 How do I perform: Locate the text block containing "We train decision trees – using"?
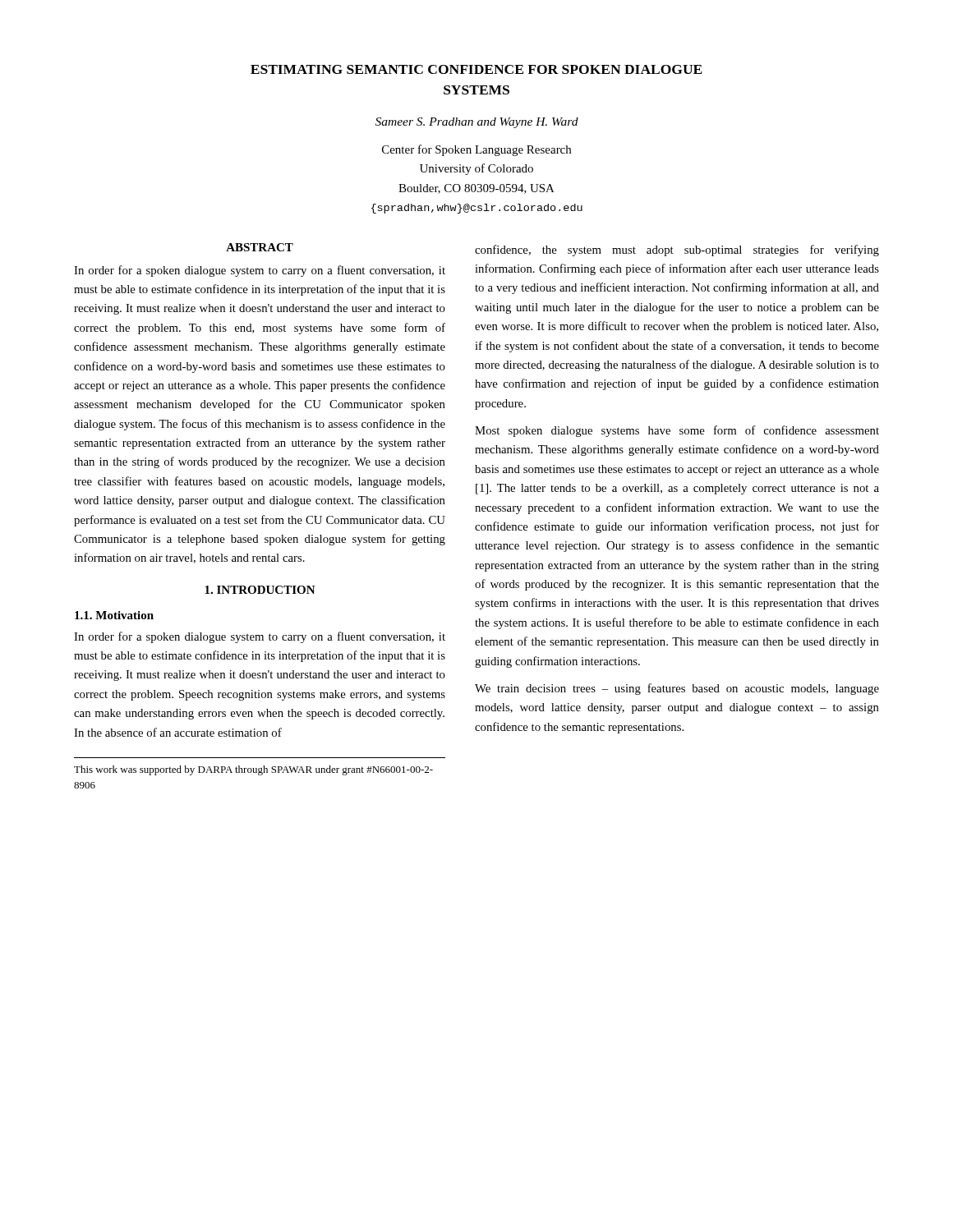(x=677, y=707)
